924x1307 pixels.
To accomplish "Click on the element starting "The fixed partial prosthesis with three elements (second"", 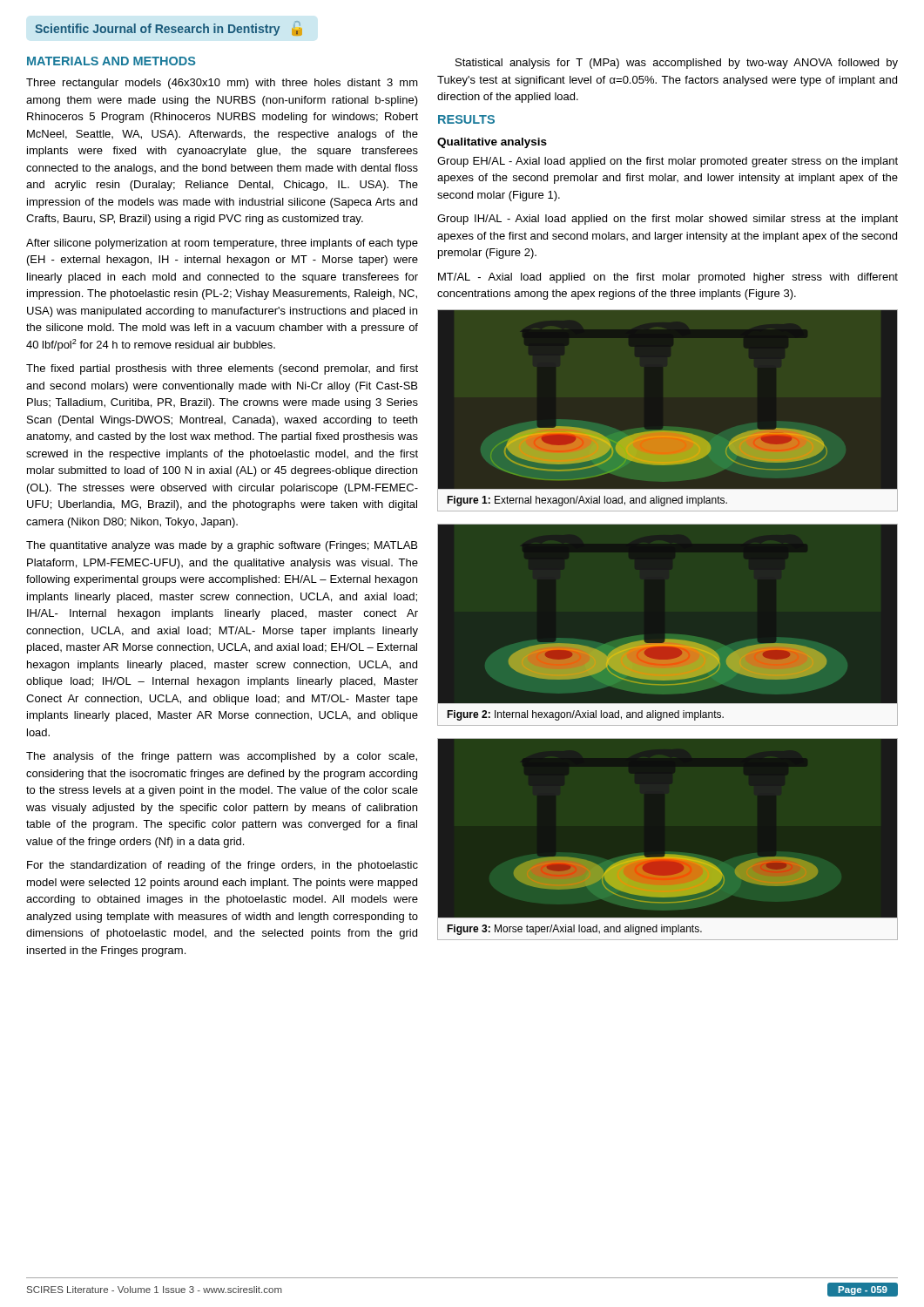I will pos(222,445).
